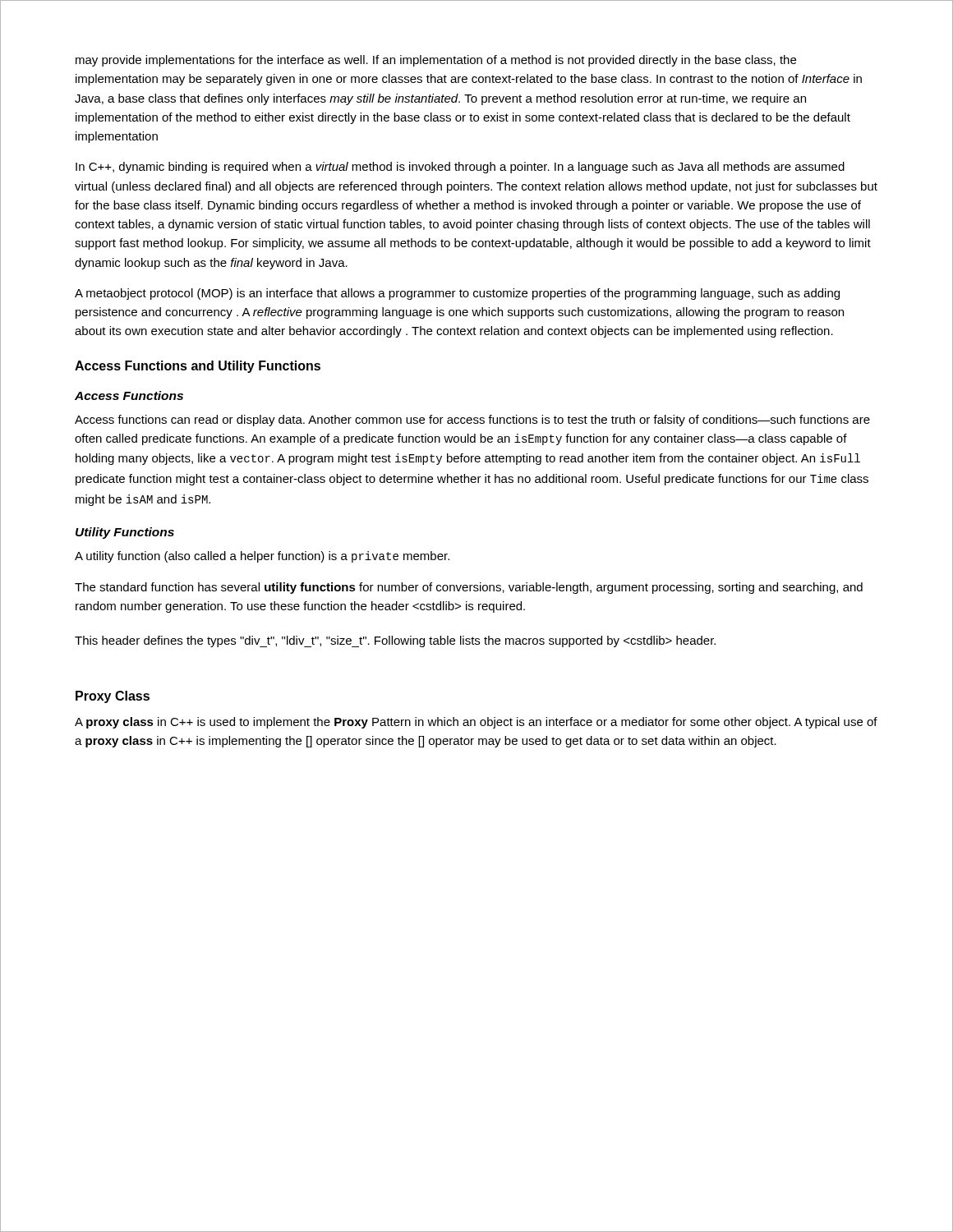Image resolution: width=953 pixels, height=1232 pixels.
Task: Select the section header that reads "Proxy Class"
Action: pos(112,696)
